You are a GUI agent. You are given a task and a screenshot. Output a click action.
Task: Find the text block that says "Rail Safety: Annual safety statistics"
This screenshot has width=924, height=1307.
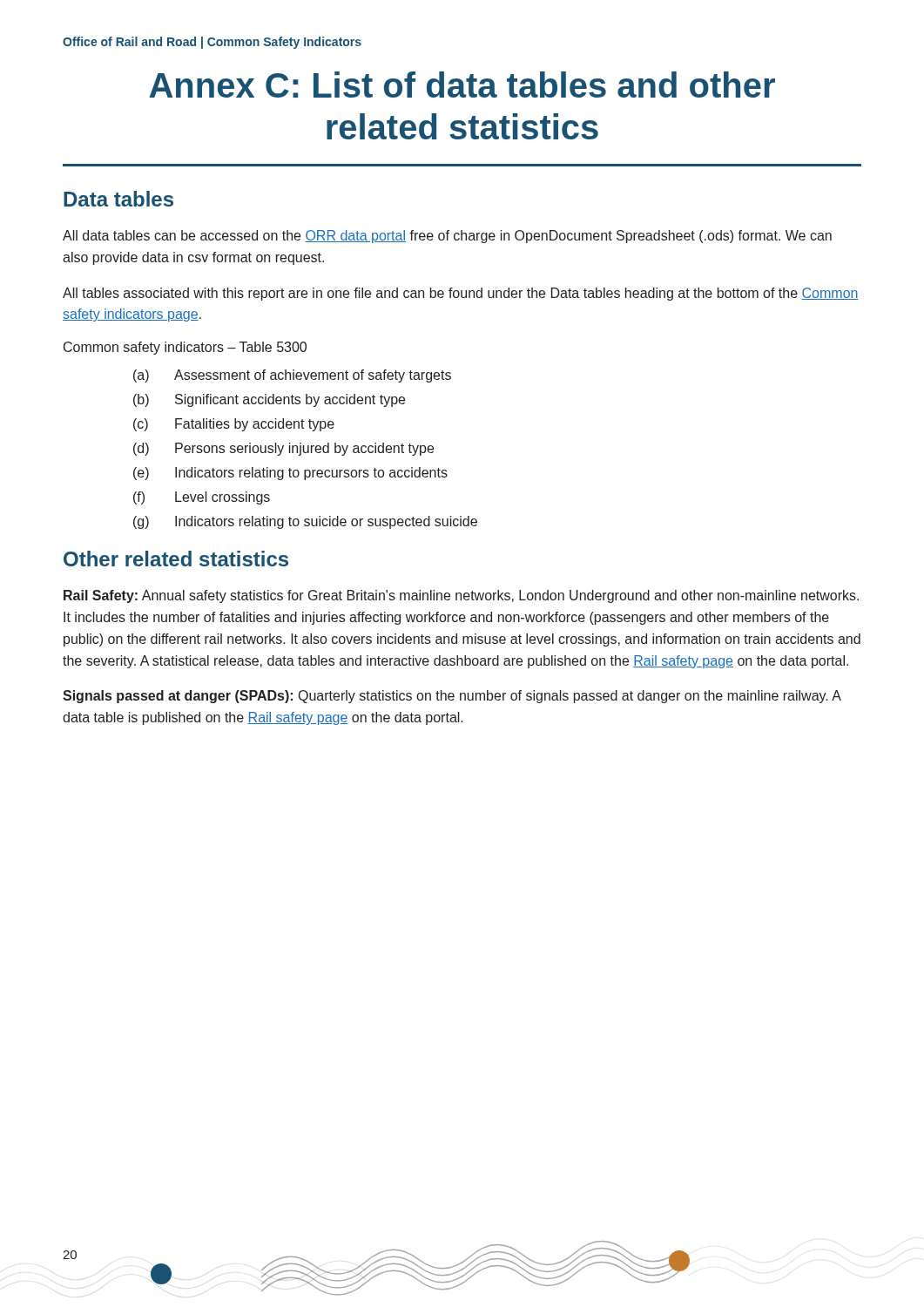[462, 628]
